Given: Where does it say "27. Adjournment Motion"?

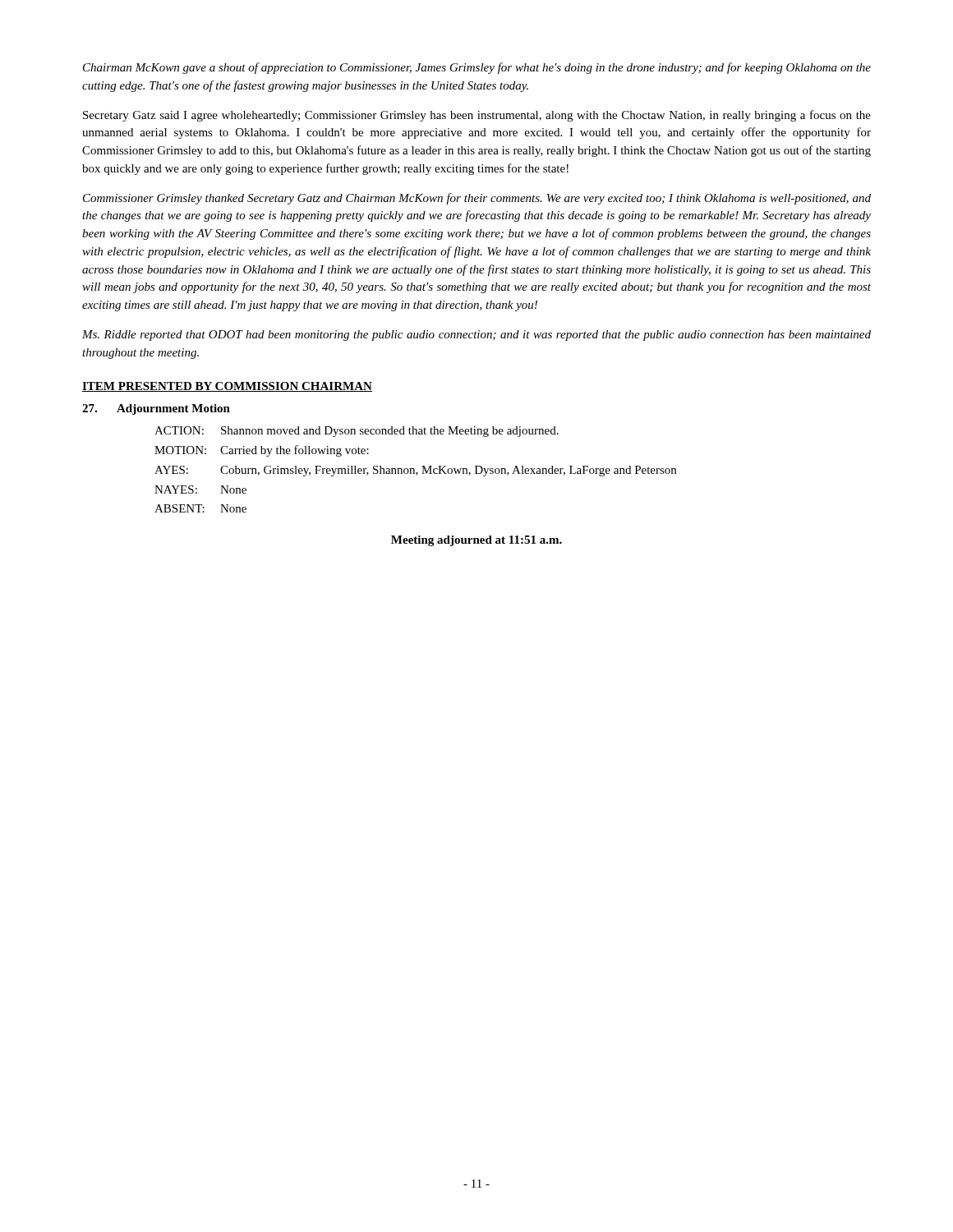Looking at the screenshot, I should point(156,409).
